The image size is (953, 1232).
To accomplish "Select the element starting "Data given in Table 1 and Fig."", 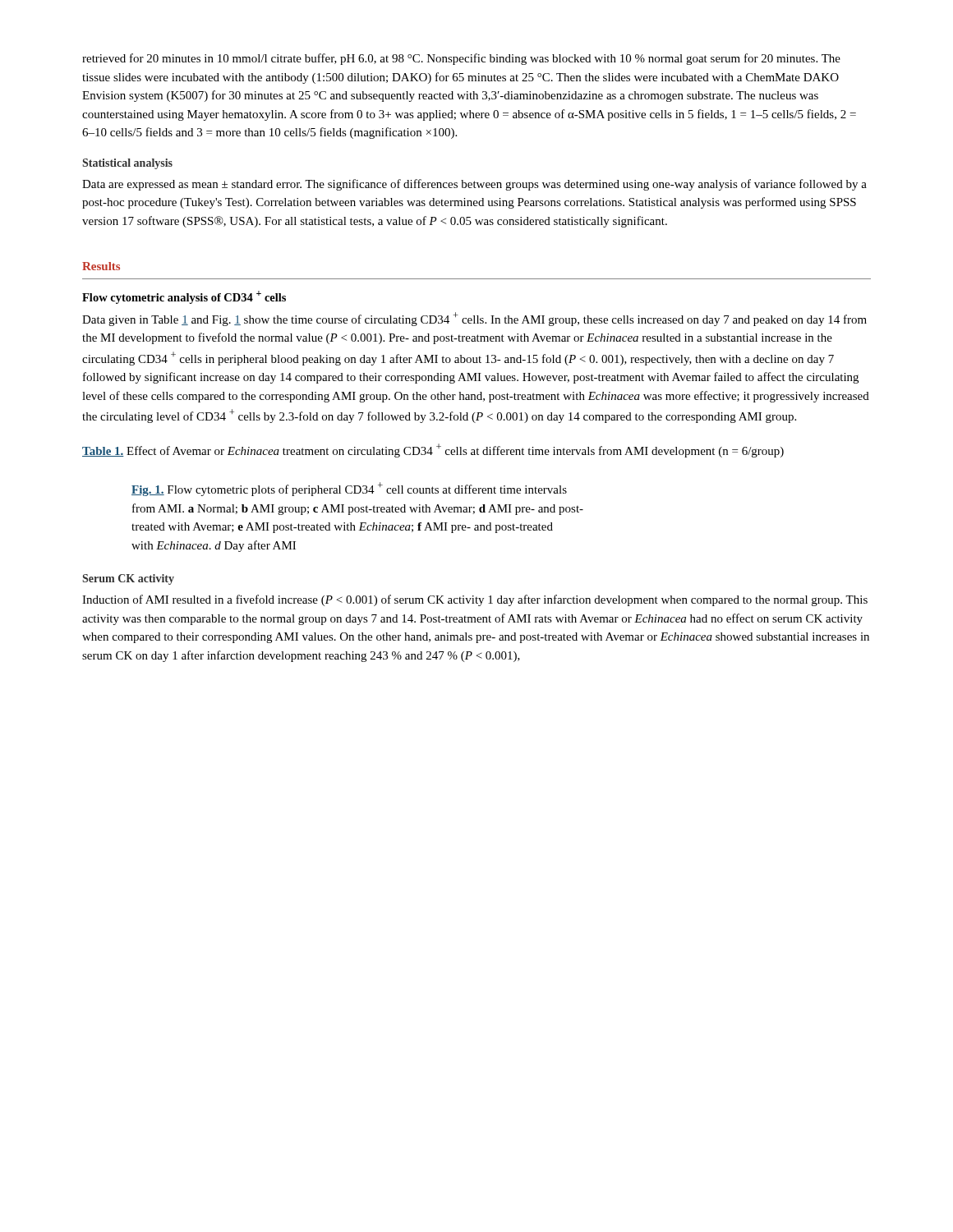I will 476,366.
